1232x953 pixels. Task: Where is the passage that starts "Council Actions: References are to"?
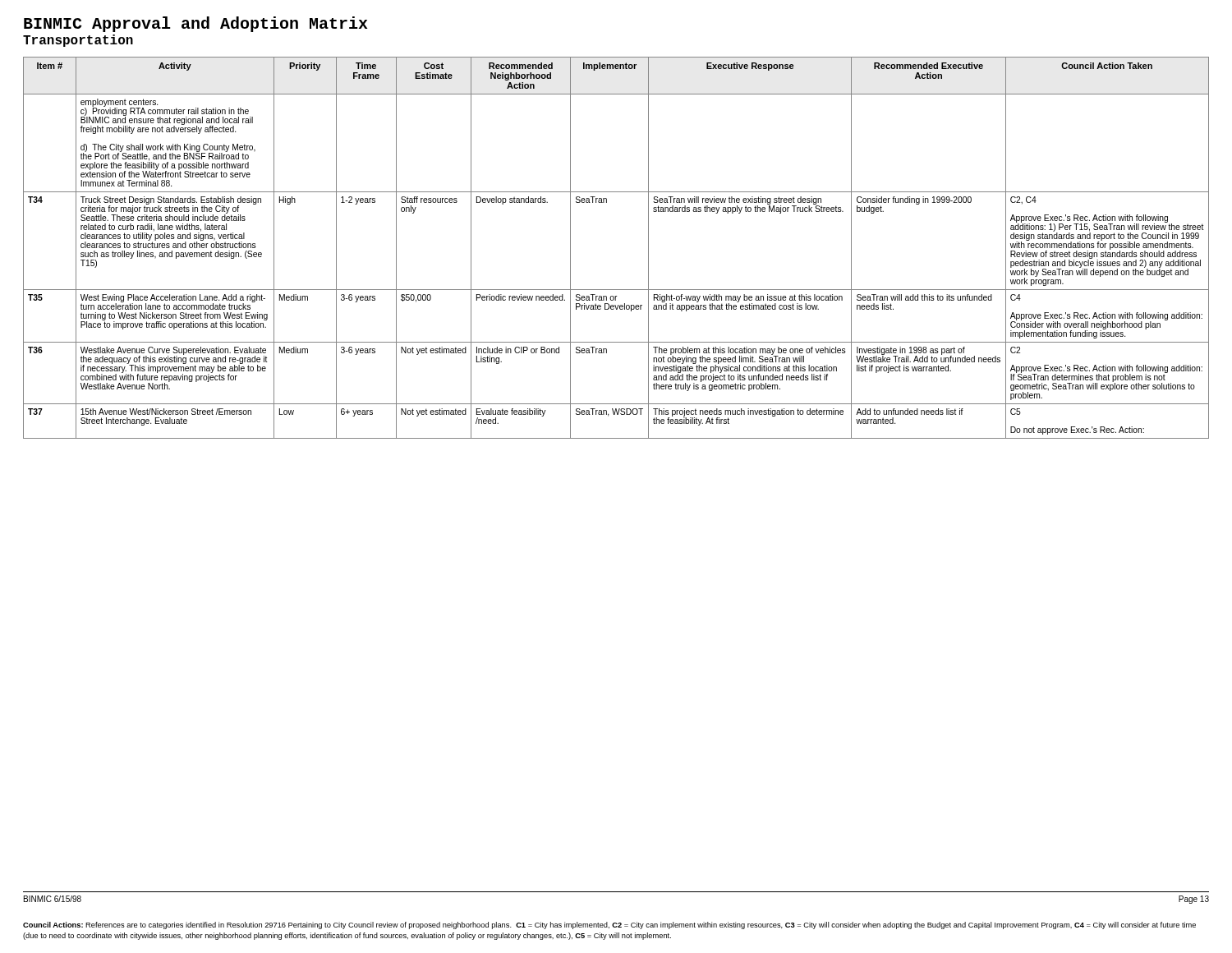(610, 930)
